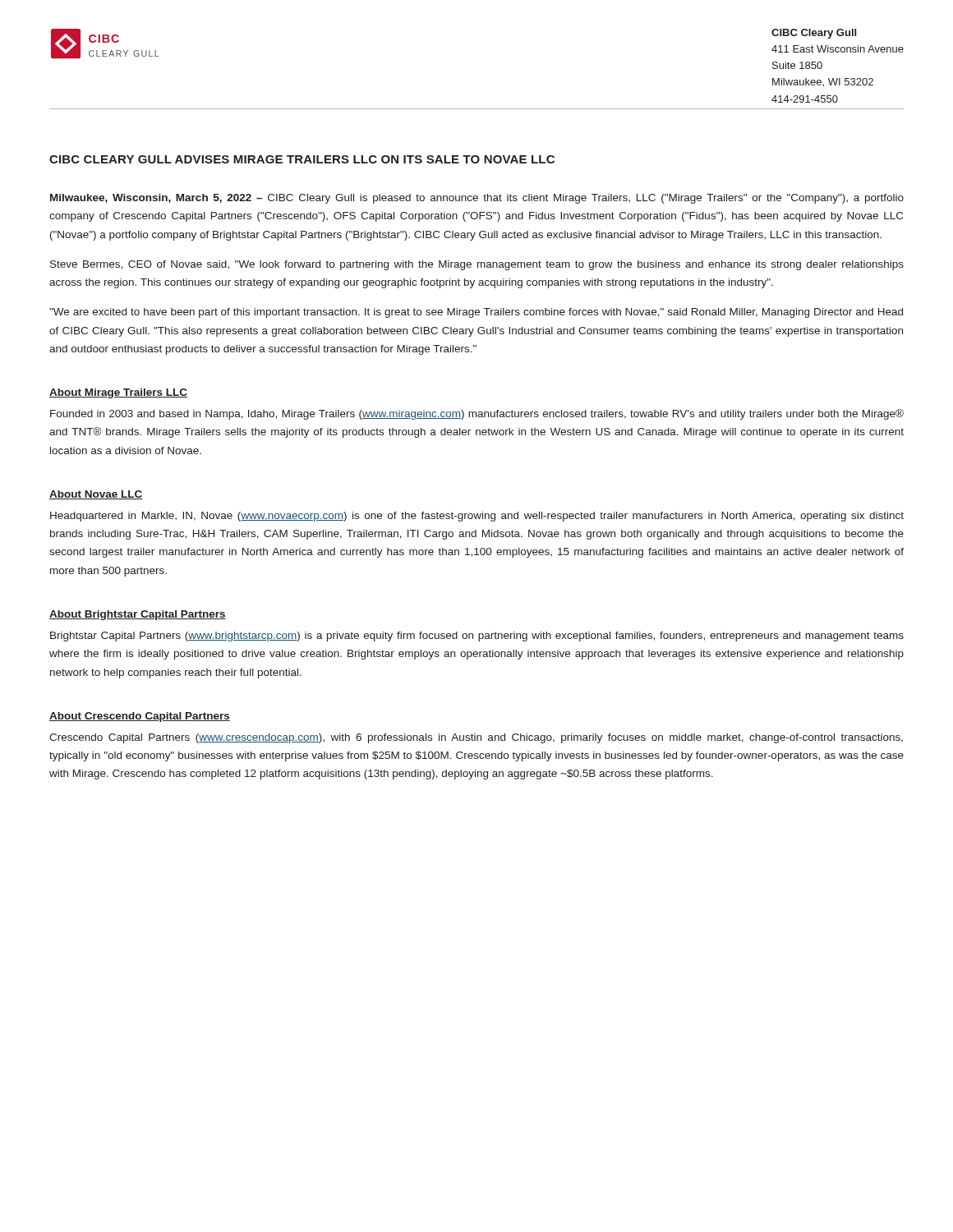Navigate to the passage starting "Brightstar Capital Partners (www.brightstarcp.com) is"
953x1232 pixels.
tap(476, 654)
